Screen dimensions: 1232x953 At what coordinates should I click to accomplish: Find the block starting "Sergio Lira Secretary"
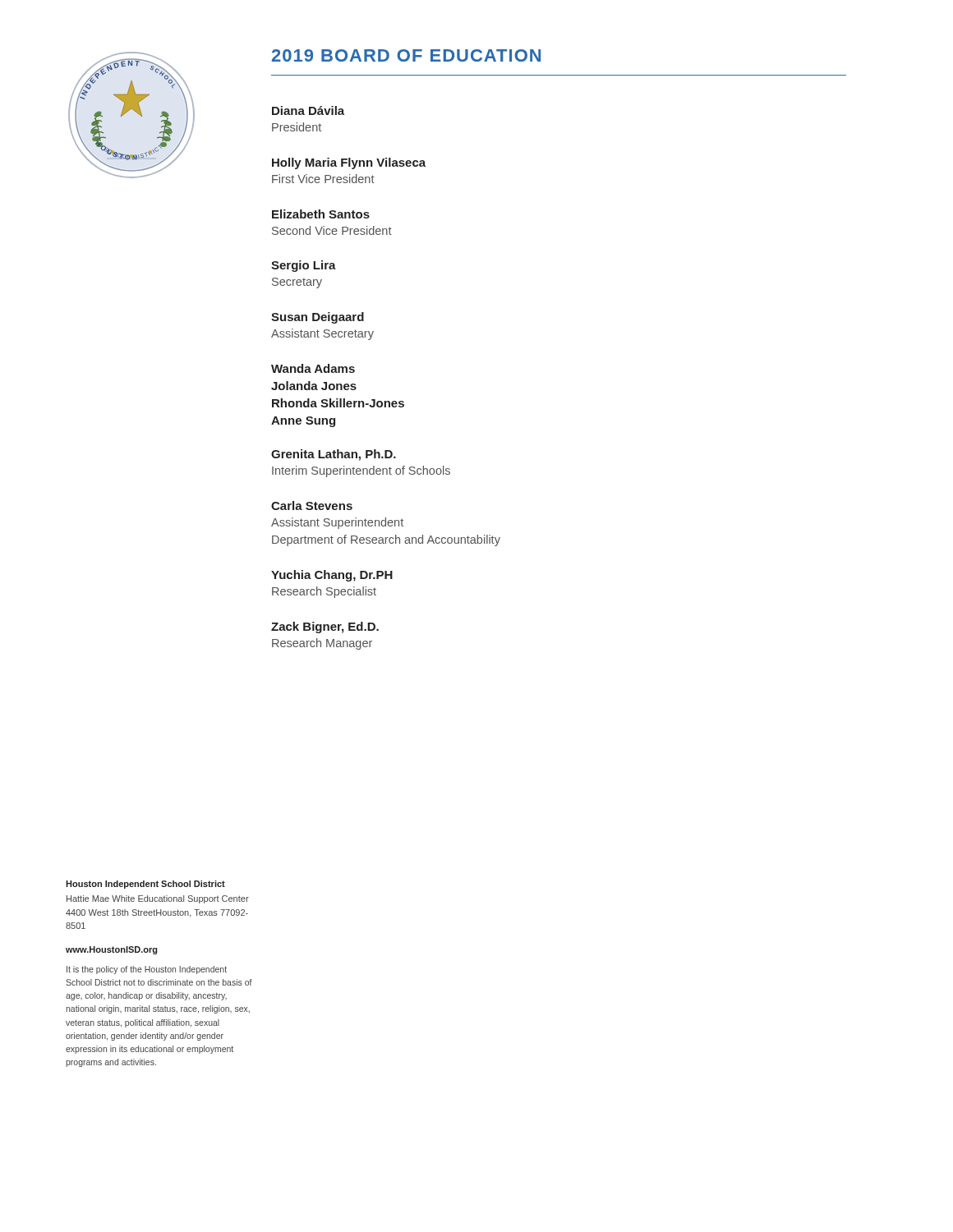pos(304,266)
